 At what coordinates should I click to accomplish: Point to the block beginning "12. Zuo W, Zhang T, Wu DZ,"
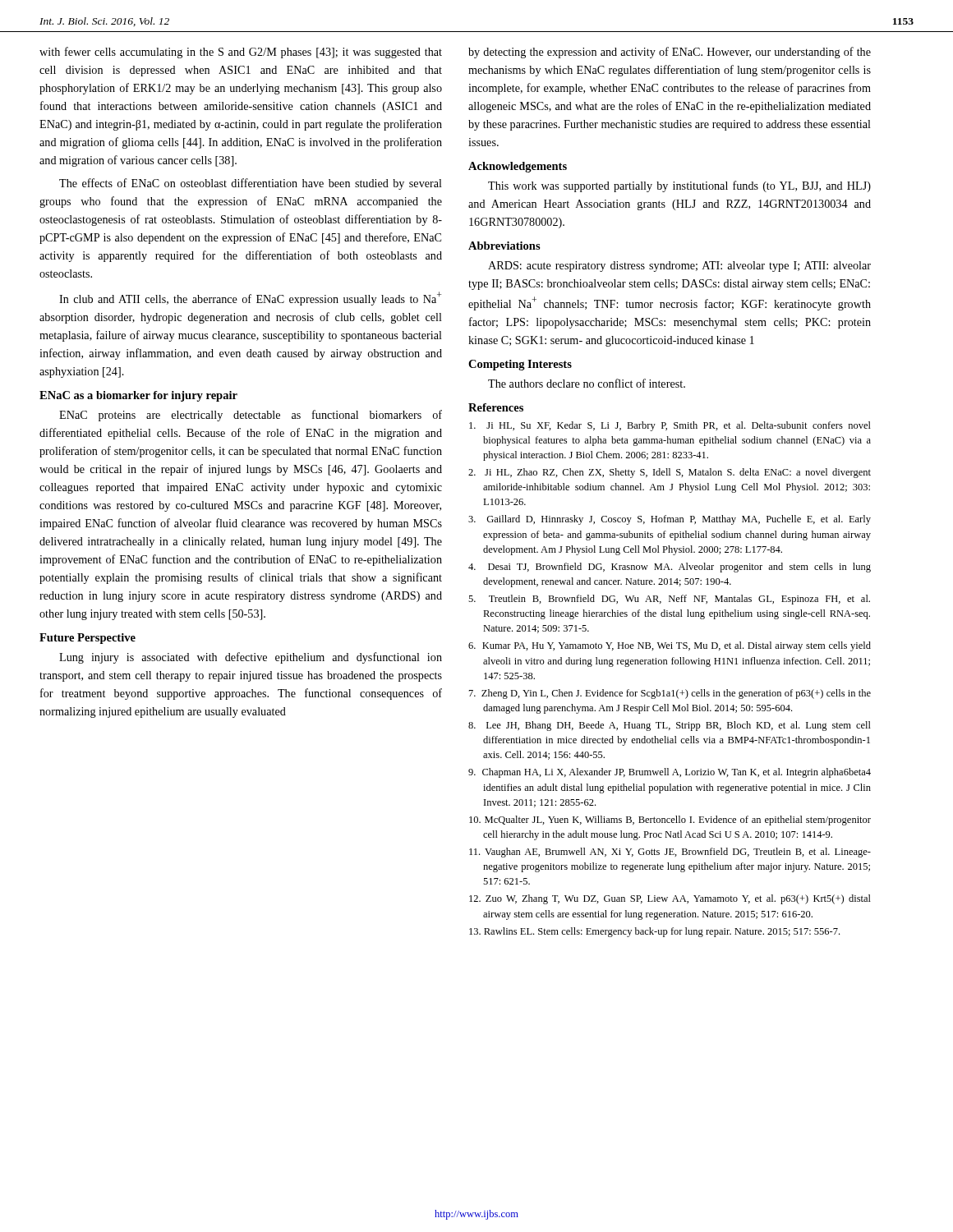pyautogui.click(x=670, y=906)
